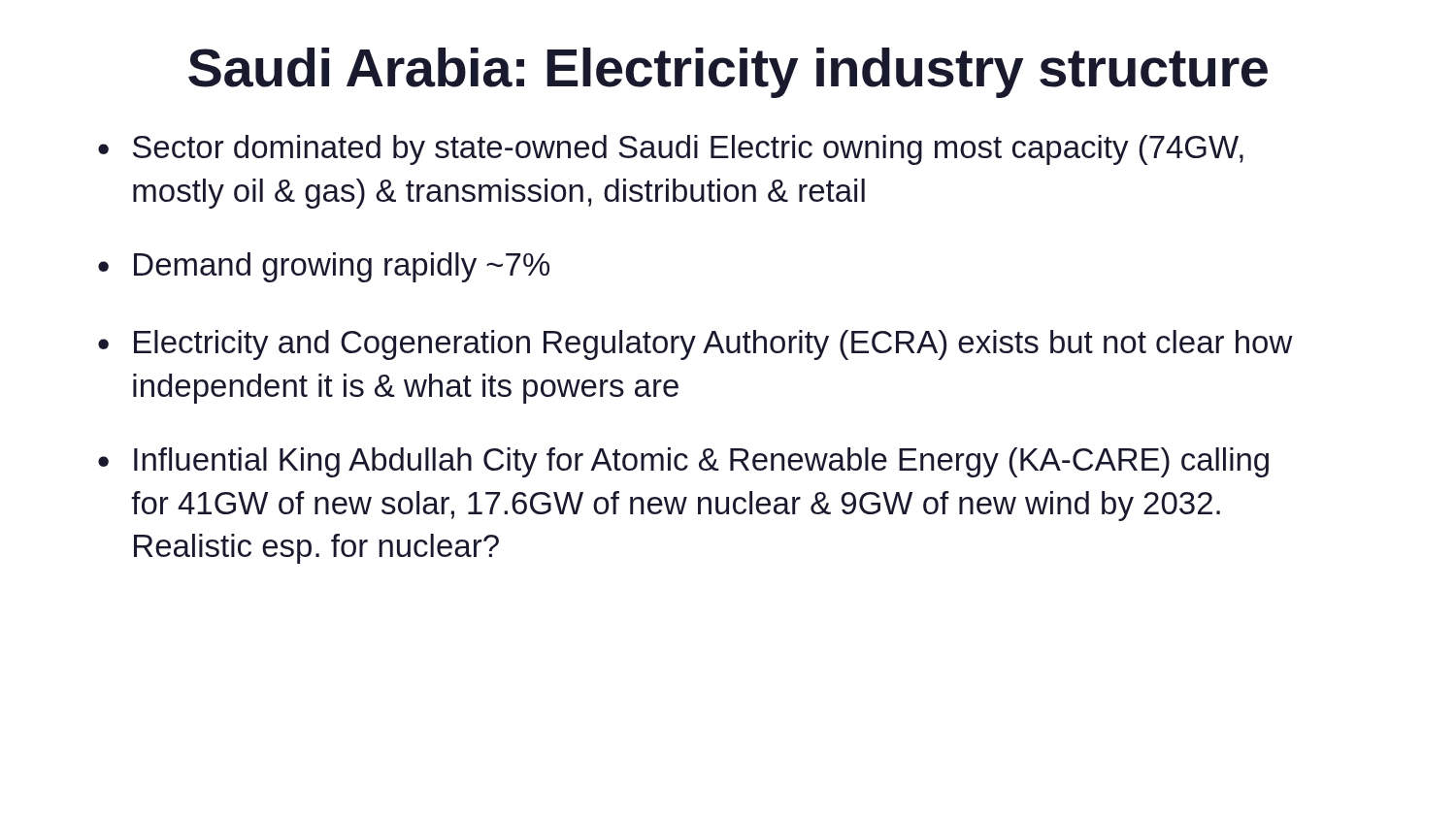Select the text block starting "• Electricity and Cogeneration Regulatory"

click(x=695, y=364)
